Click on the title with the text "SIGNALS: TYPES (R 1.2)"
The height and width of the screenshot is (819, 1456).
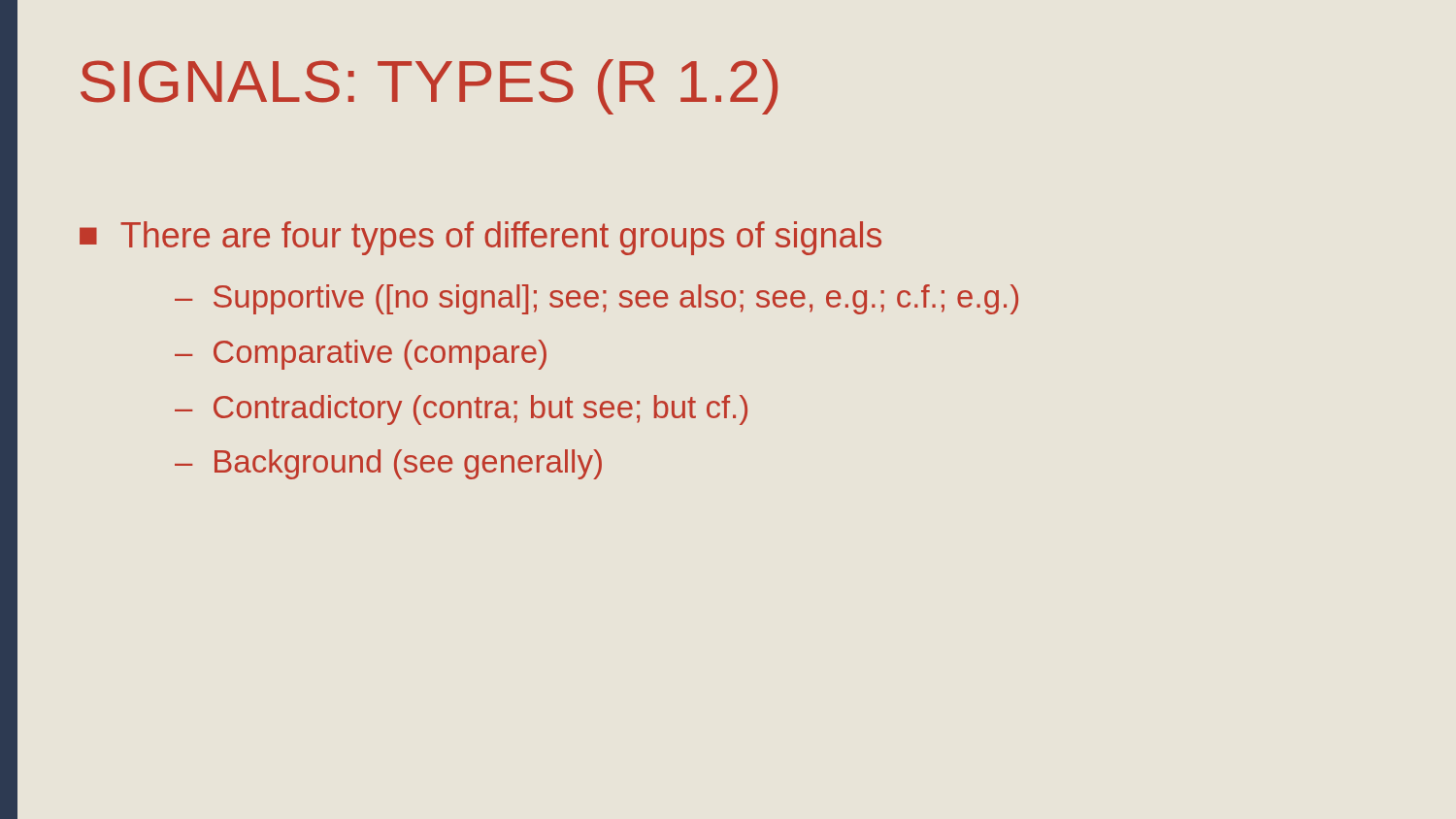click(738, 81)
